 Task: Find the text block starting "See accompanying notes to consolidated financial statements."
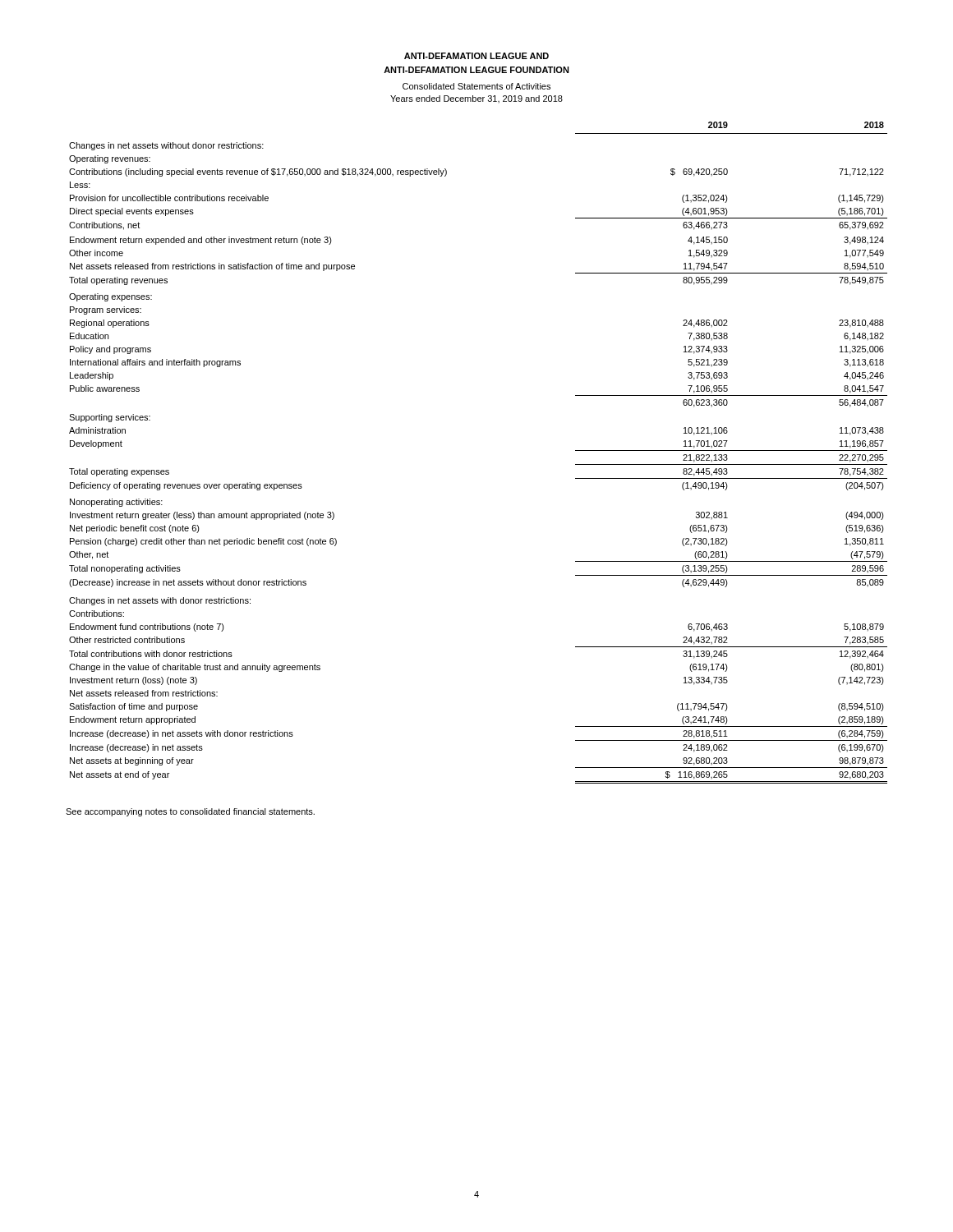coord(191,812)
